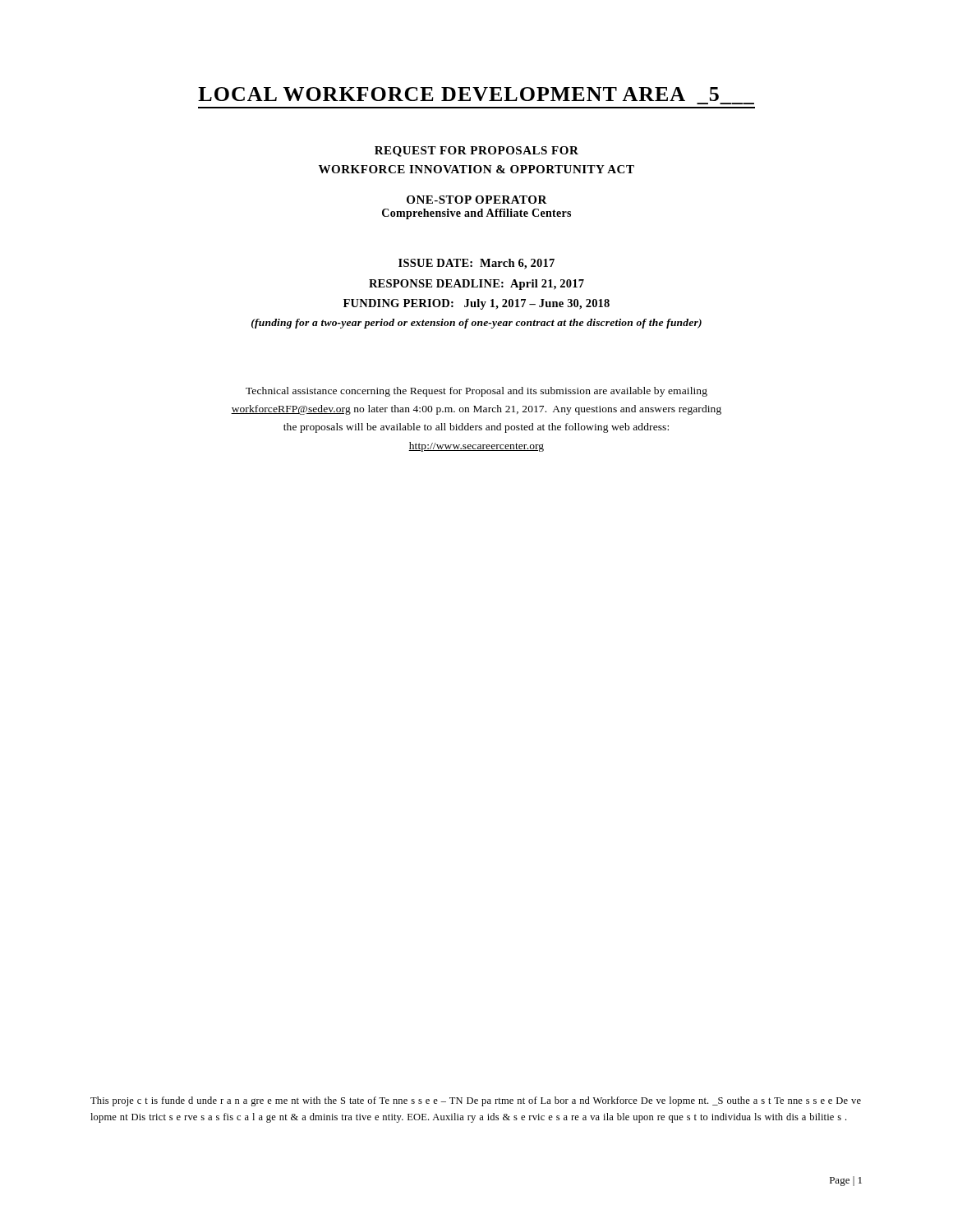Find the text block that says "Technical assistance concerning"
The image size is (953, 1232).
[x=476, y=418]
